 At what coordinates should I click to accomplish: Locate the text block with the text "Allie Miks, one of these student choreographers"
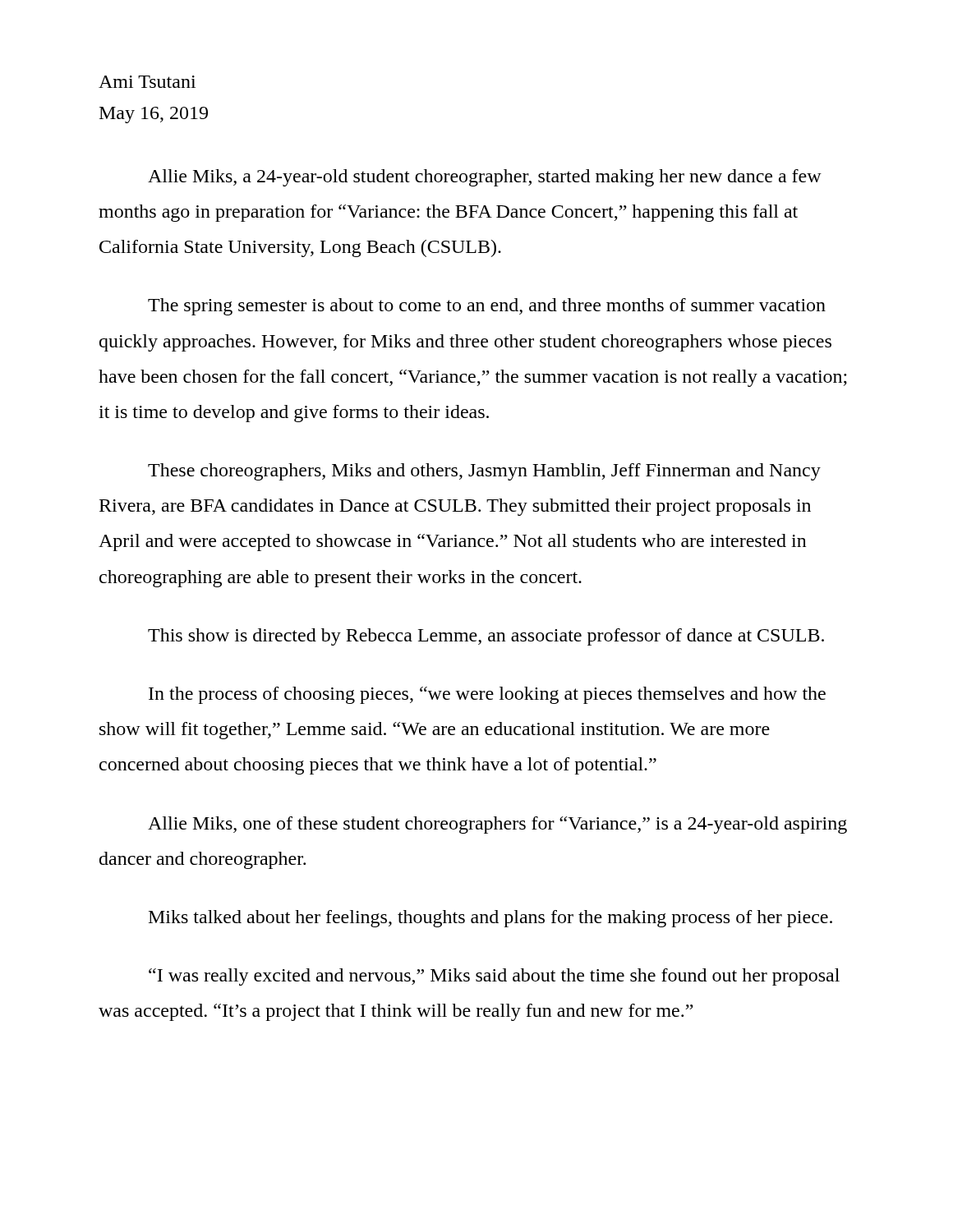tap(473, 840)
